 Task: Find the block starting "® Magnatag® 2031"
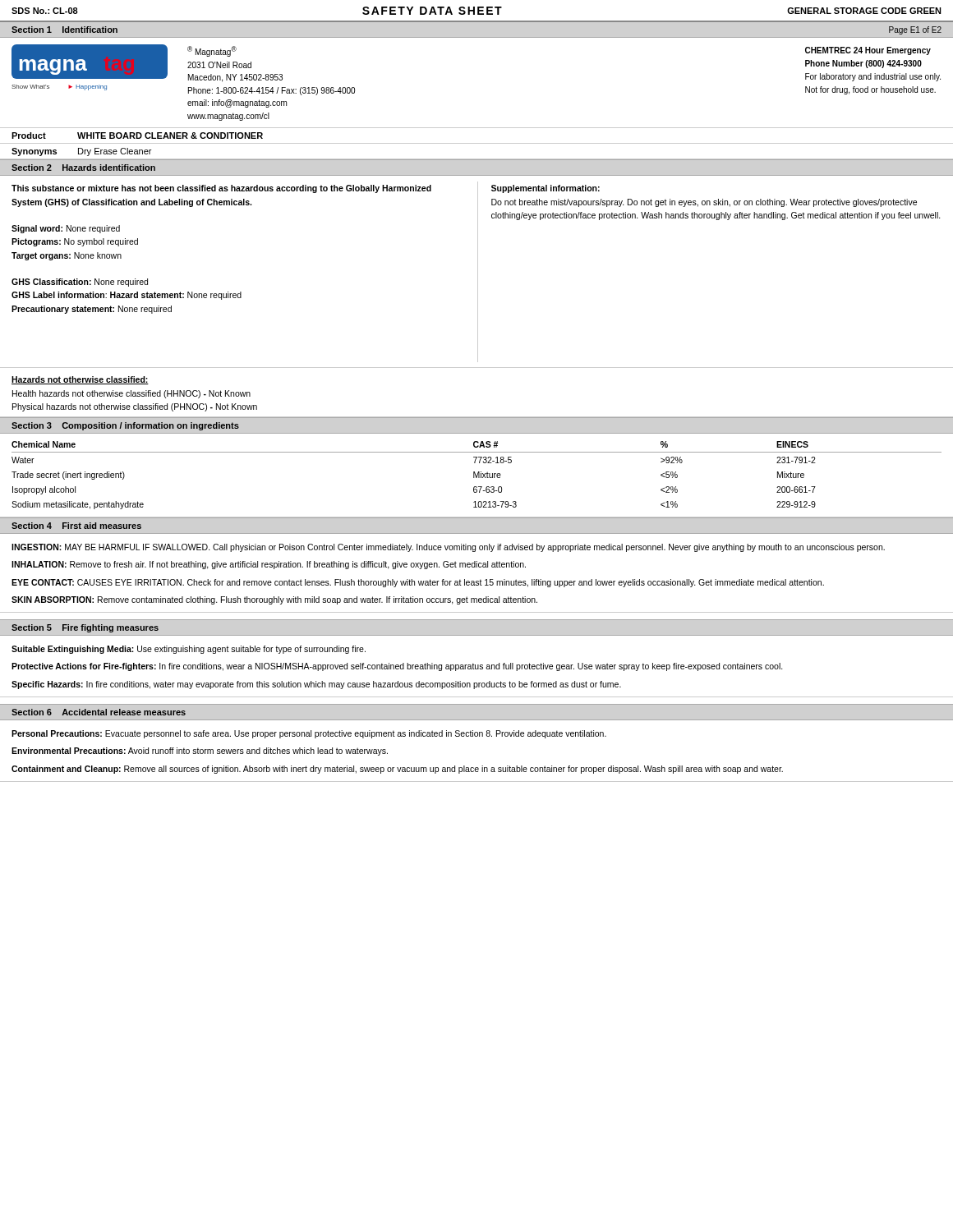(x=271, y=83)
